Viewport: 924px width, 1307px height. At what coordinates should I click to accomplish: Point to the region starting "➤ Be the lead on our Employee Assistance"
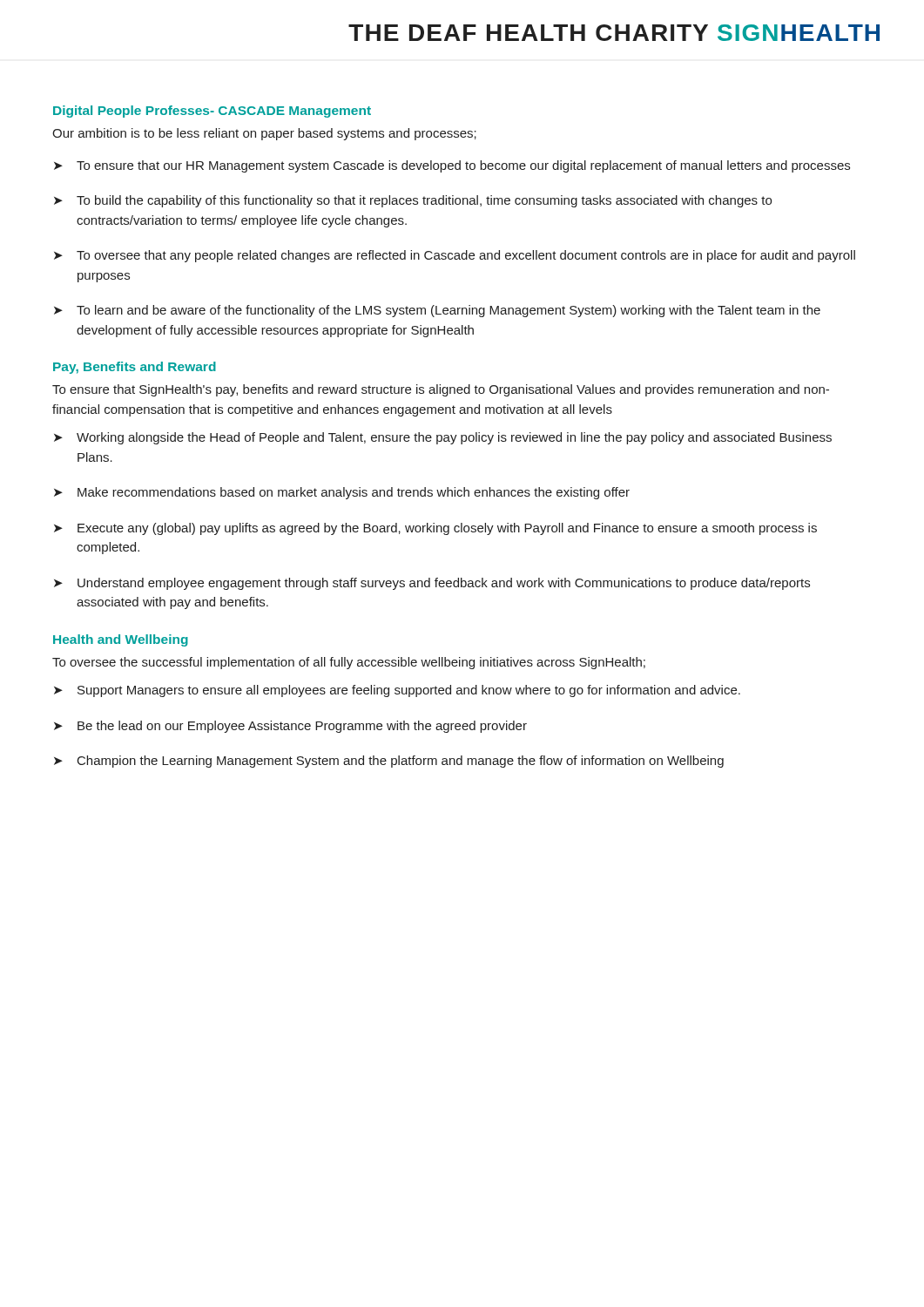point(462,726)
